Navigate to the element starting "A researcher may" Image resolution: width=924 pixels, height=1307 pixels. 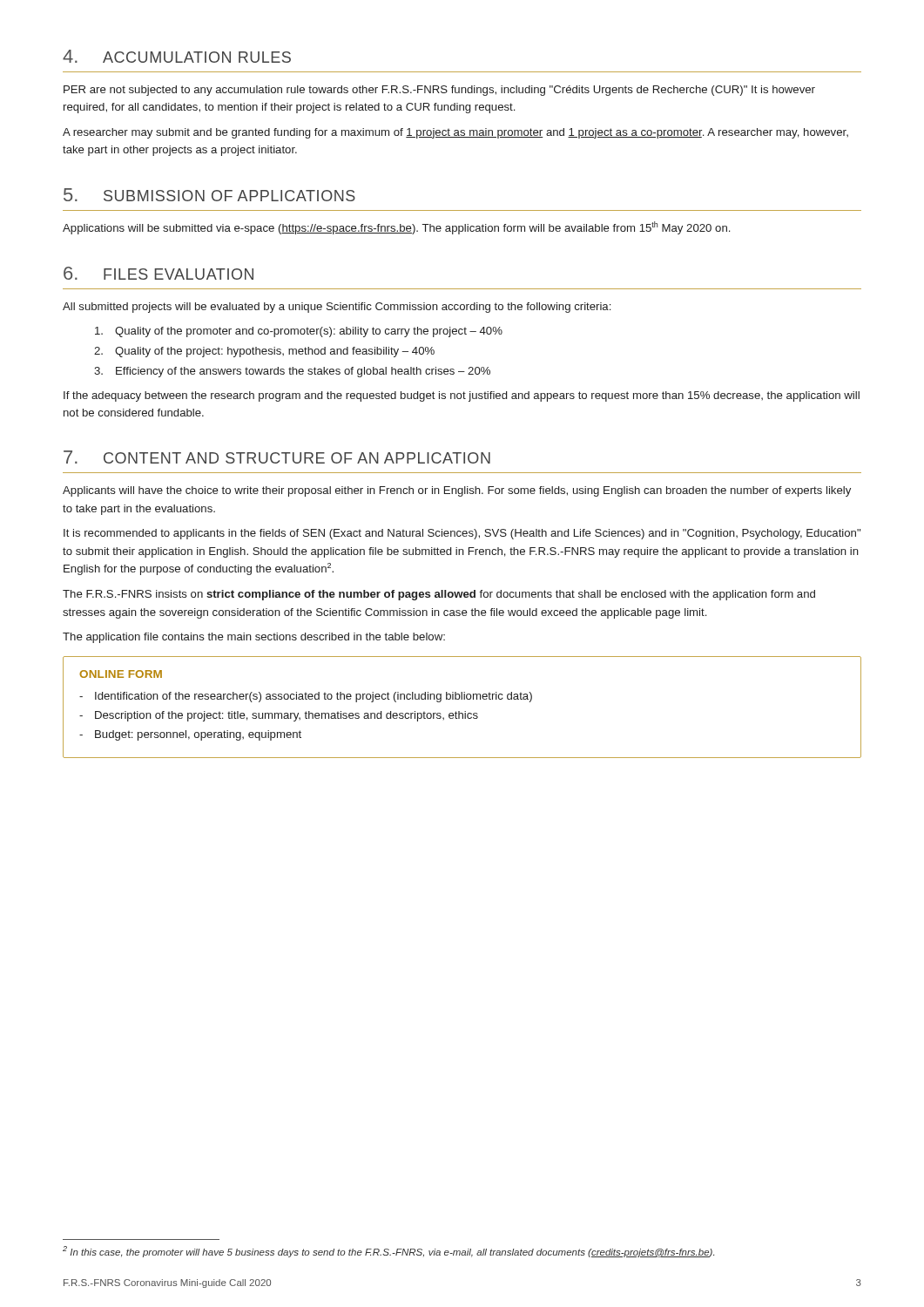(x=456, y=141)
